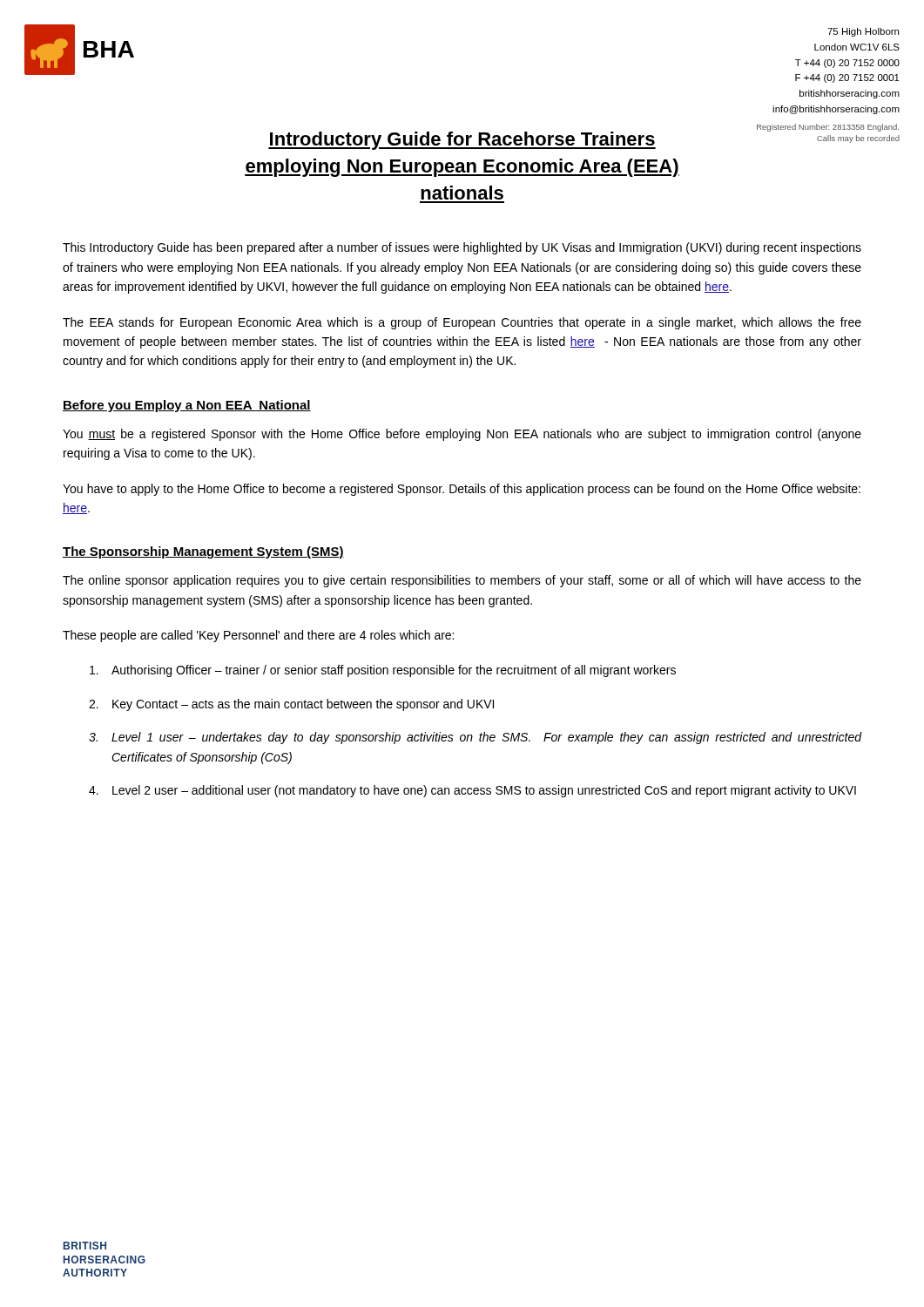This screenshot has height=1307, width=924.
Task: Click on the list item with the text "3. Level 1 user – undertakes day"
Action: pyautogui.click(x=475, y=747)
